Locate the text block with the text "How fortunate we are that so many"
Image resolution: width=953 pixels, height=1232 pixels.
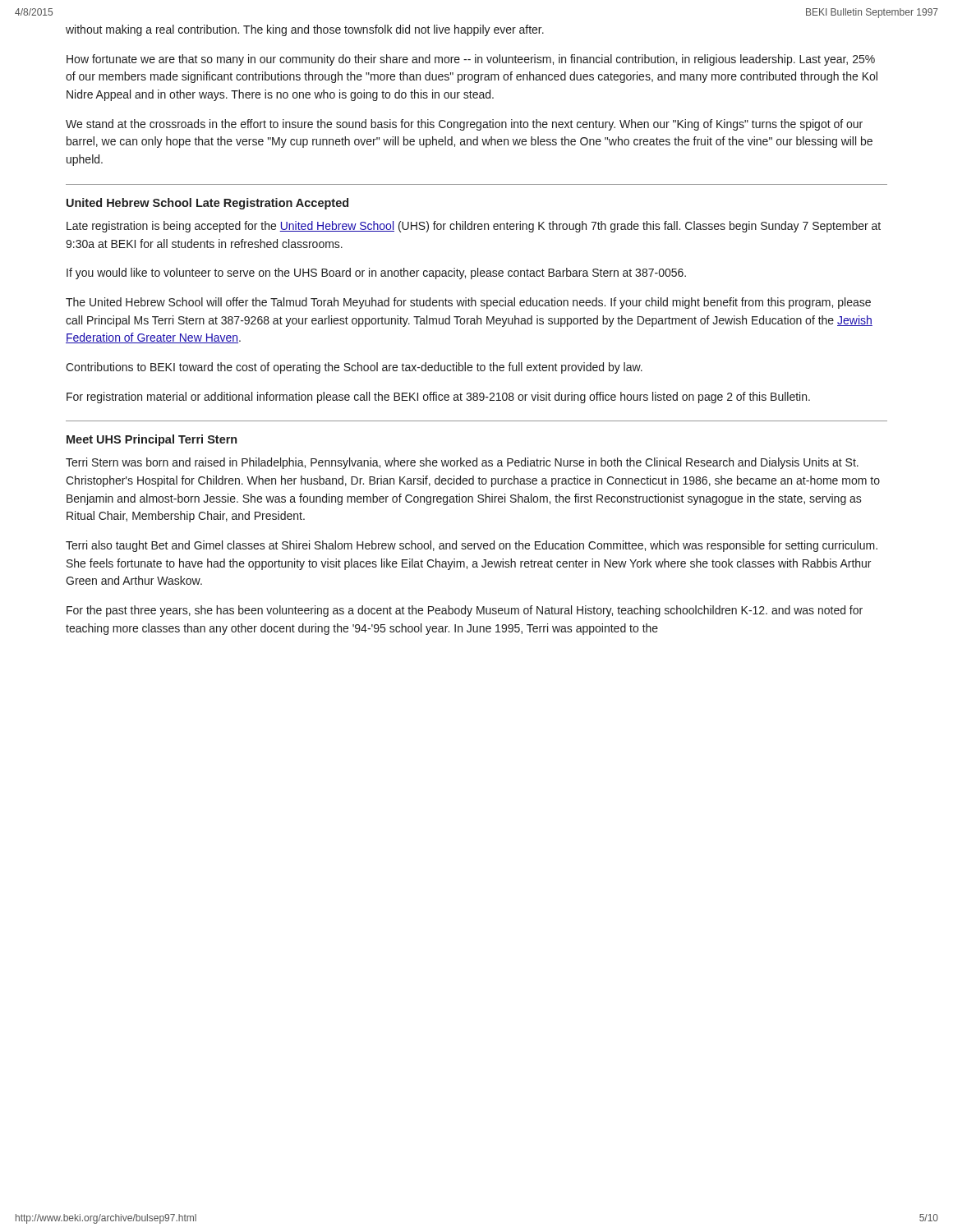[x=472, y=77]
